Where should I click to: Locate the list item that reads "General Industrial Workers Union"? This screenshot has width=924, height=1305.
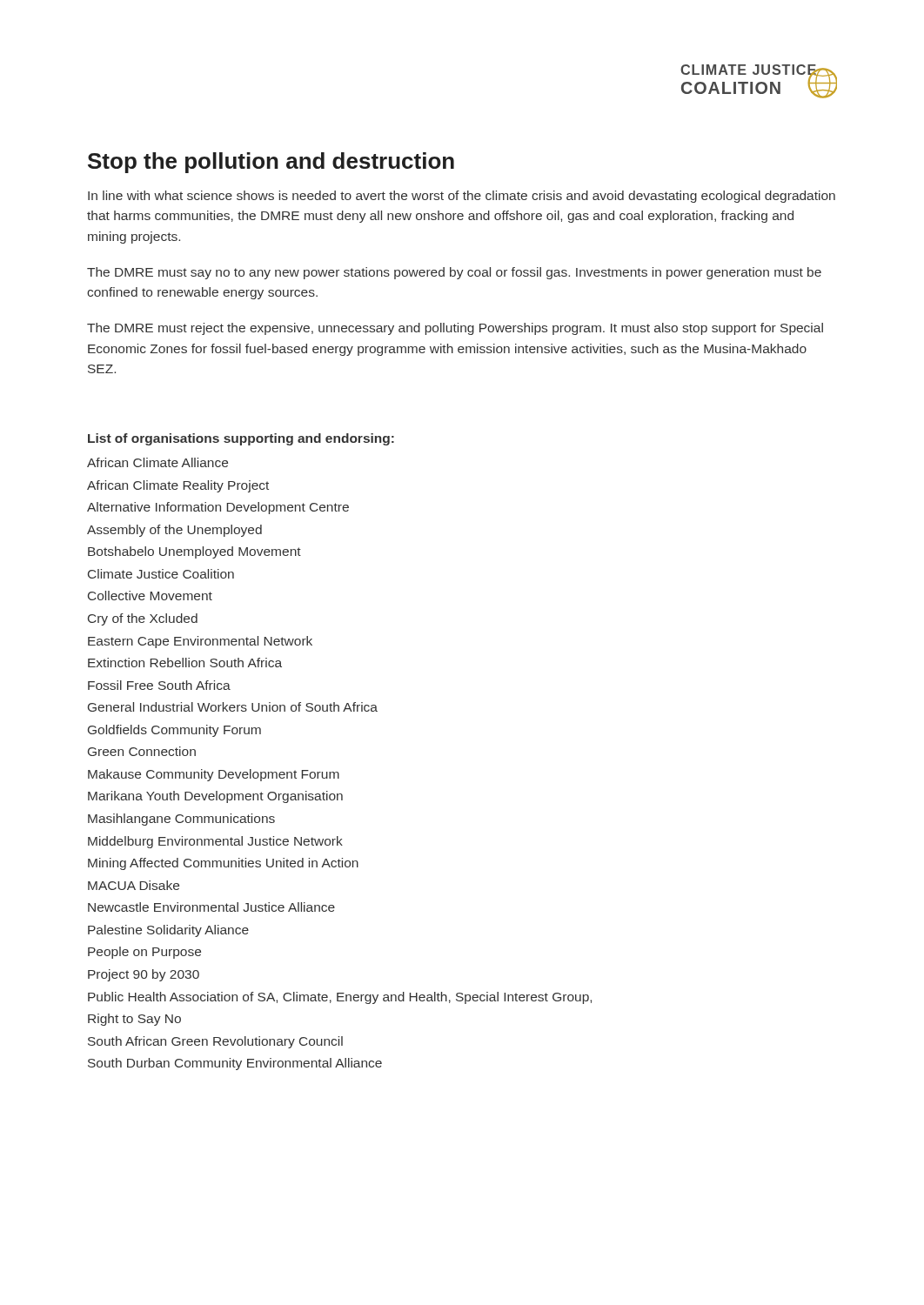click(x=232, y=707)
